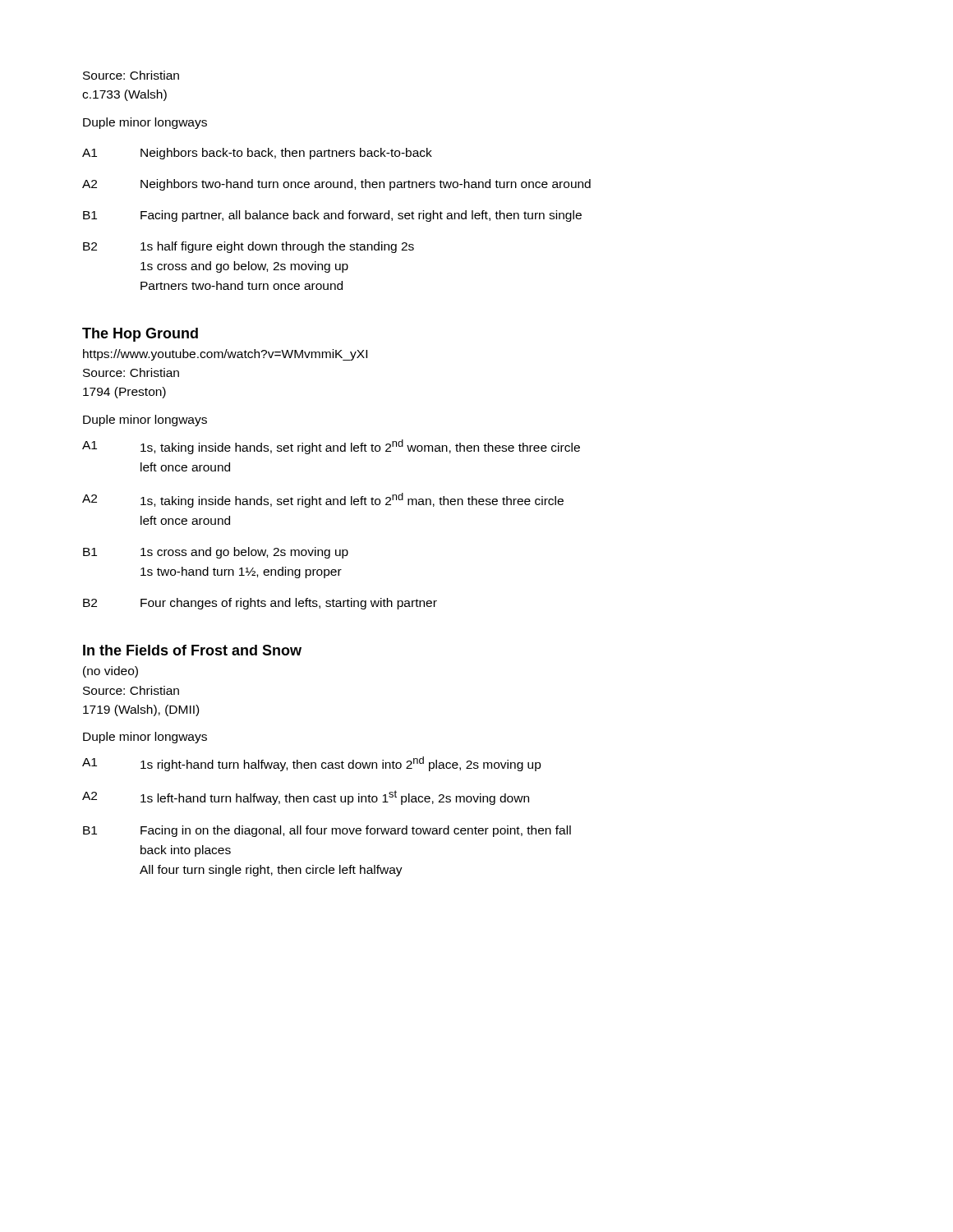This screenshot has width=953, height=1232.
Task: Point to the block beginning "B2 1s half"
Action: 248,266
